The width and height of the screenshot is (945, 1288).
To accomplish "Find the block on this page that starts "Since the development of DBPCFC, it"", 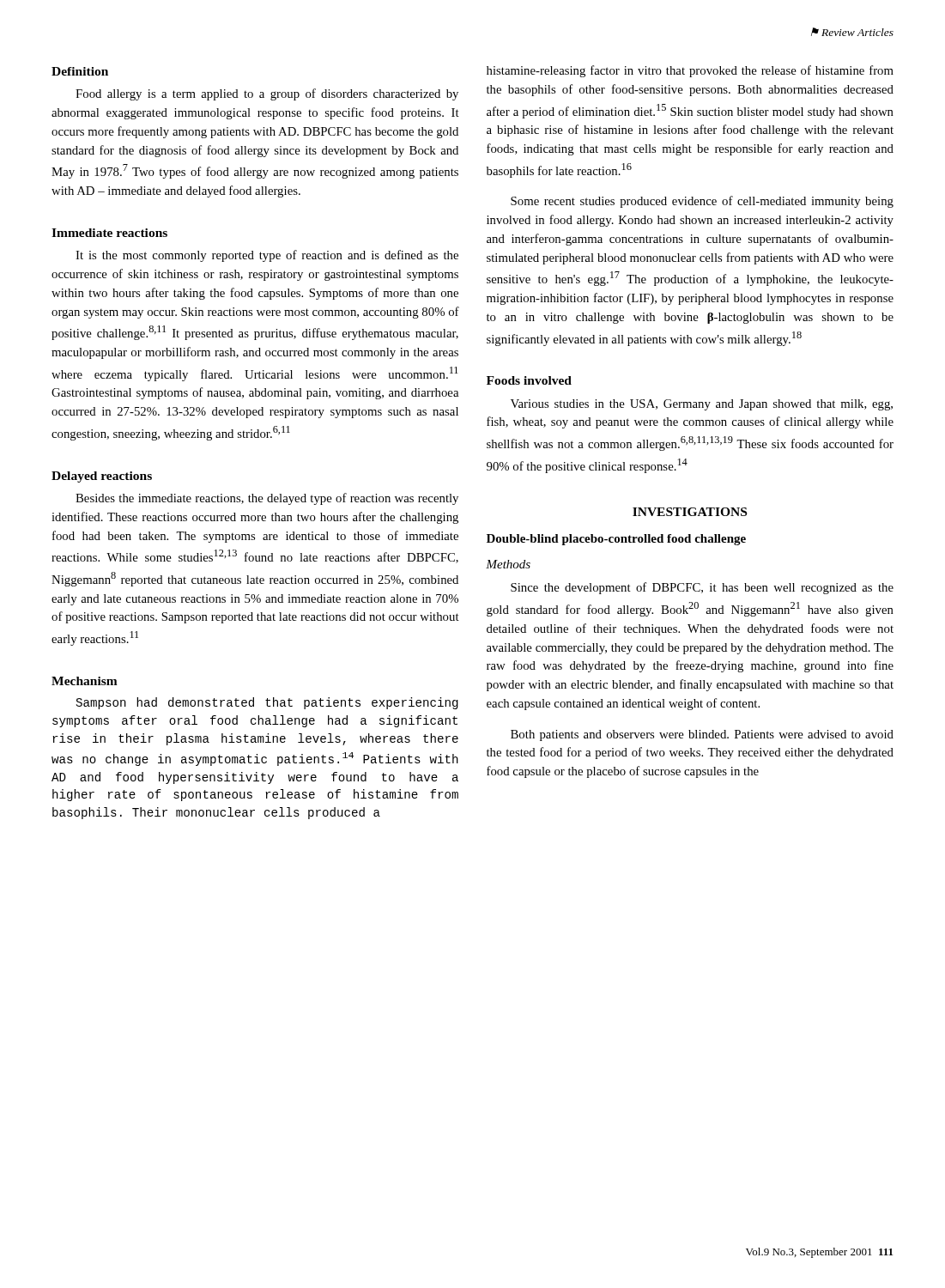I will (690, 646).
